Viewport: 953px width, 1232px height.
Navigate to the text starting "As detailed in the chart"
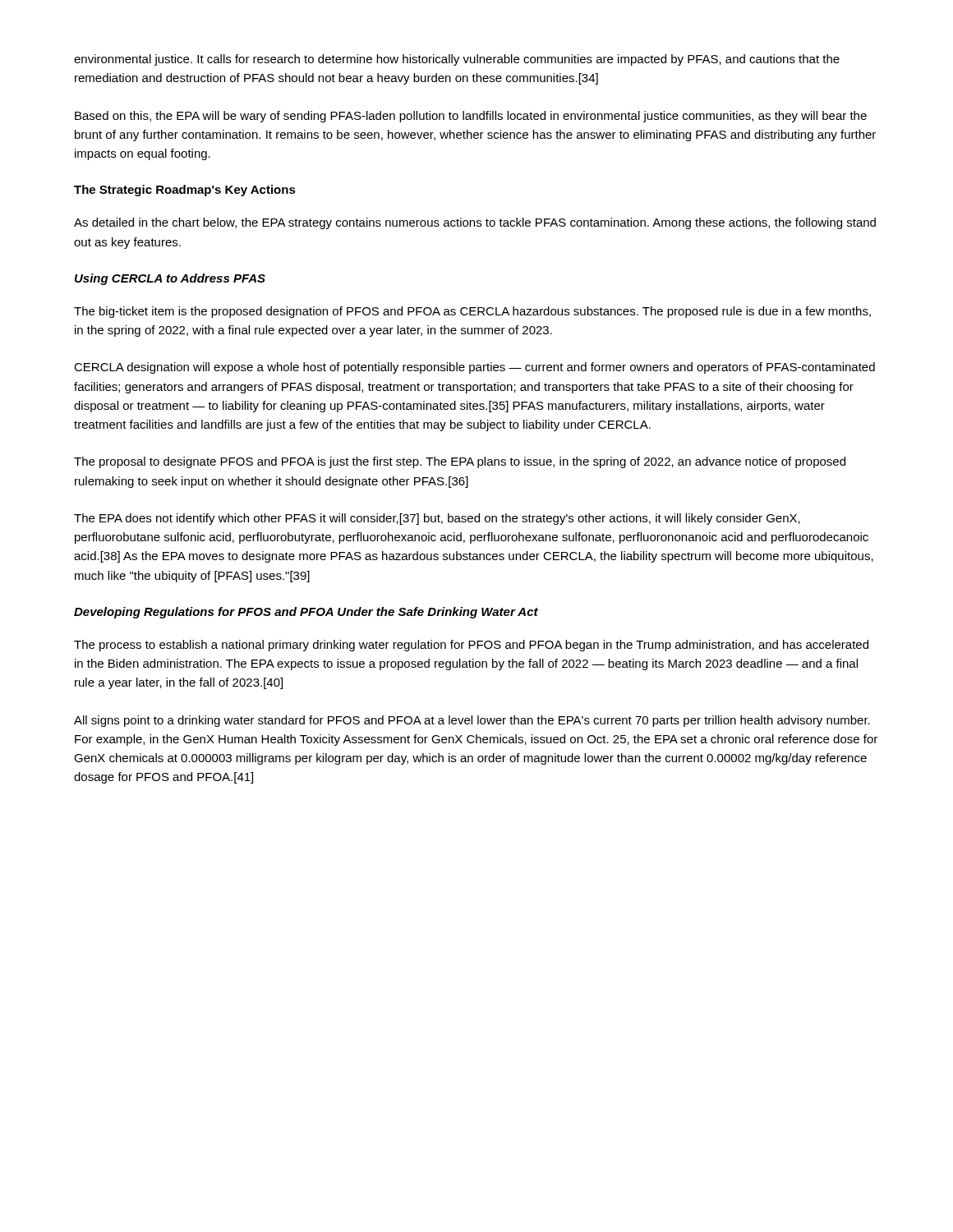475,232
